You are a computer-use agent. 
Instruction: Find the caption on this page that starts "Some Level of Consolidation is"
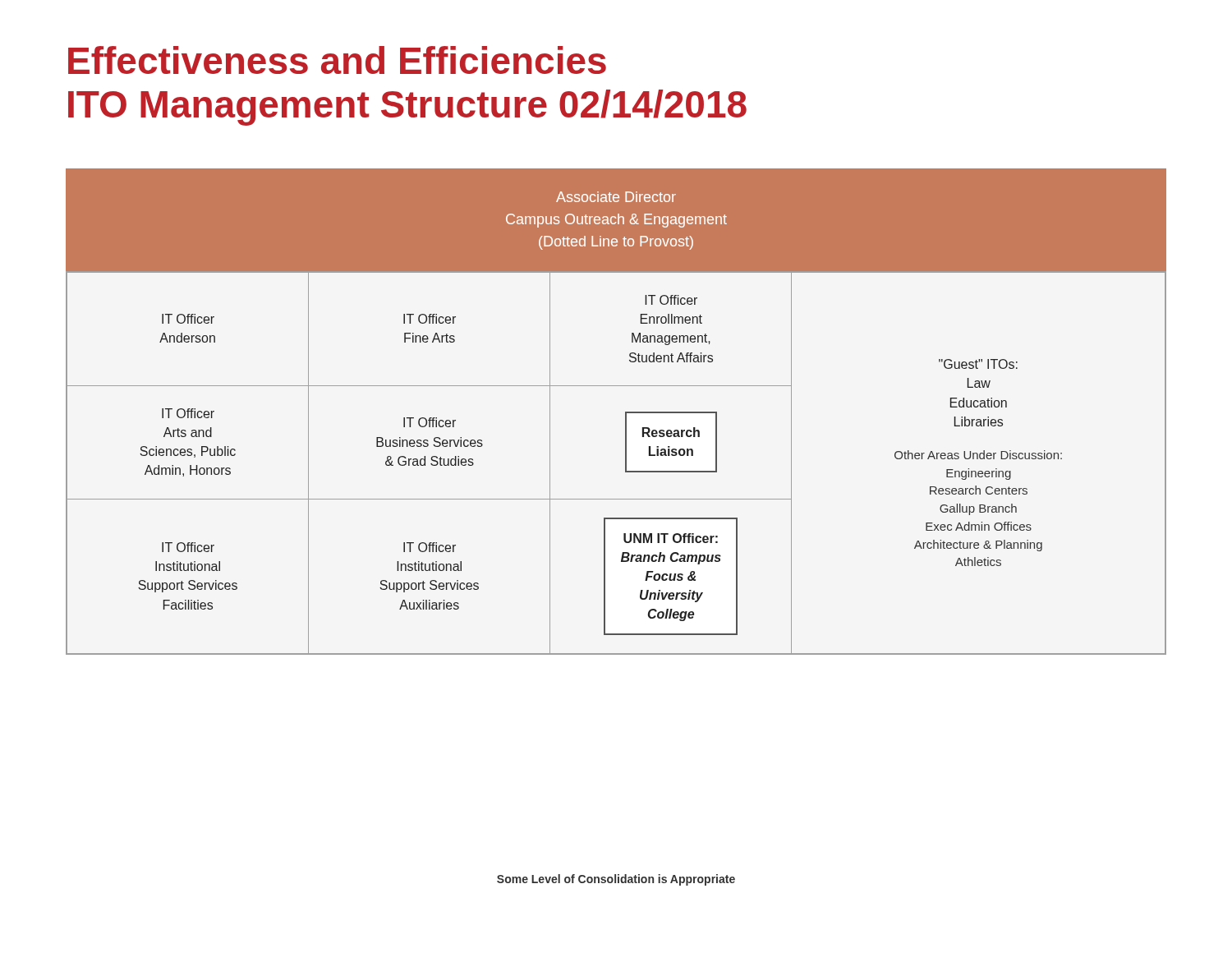(616, 879)
